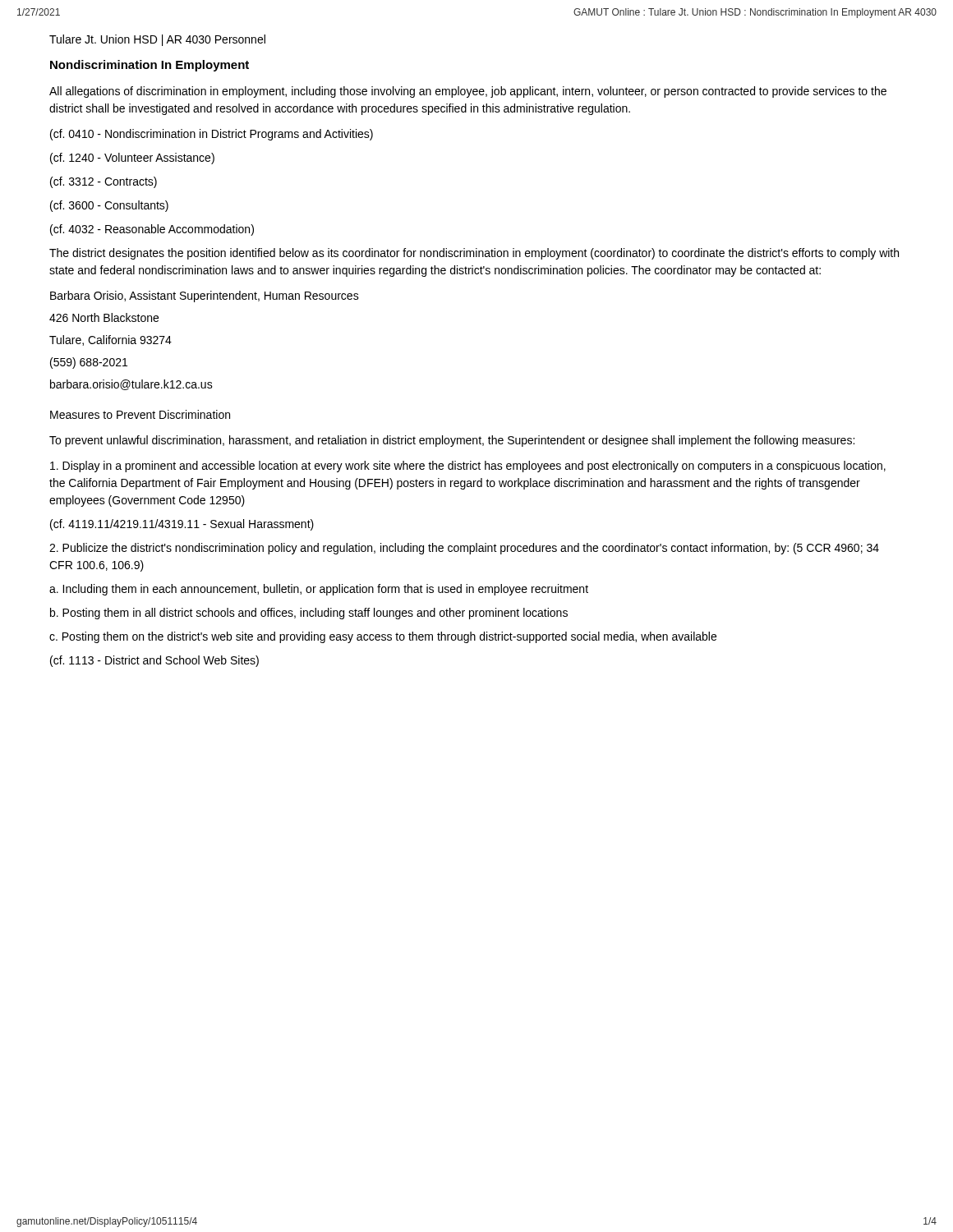Navigate to the region starting "Tulare, California 93274"
The width and height of the screenshot is (953, 1232).
tap(110, 340)
